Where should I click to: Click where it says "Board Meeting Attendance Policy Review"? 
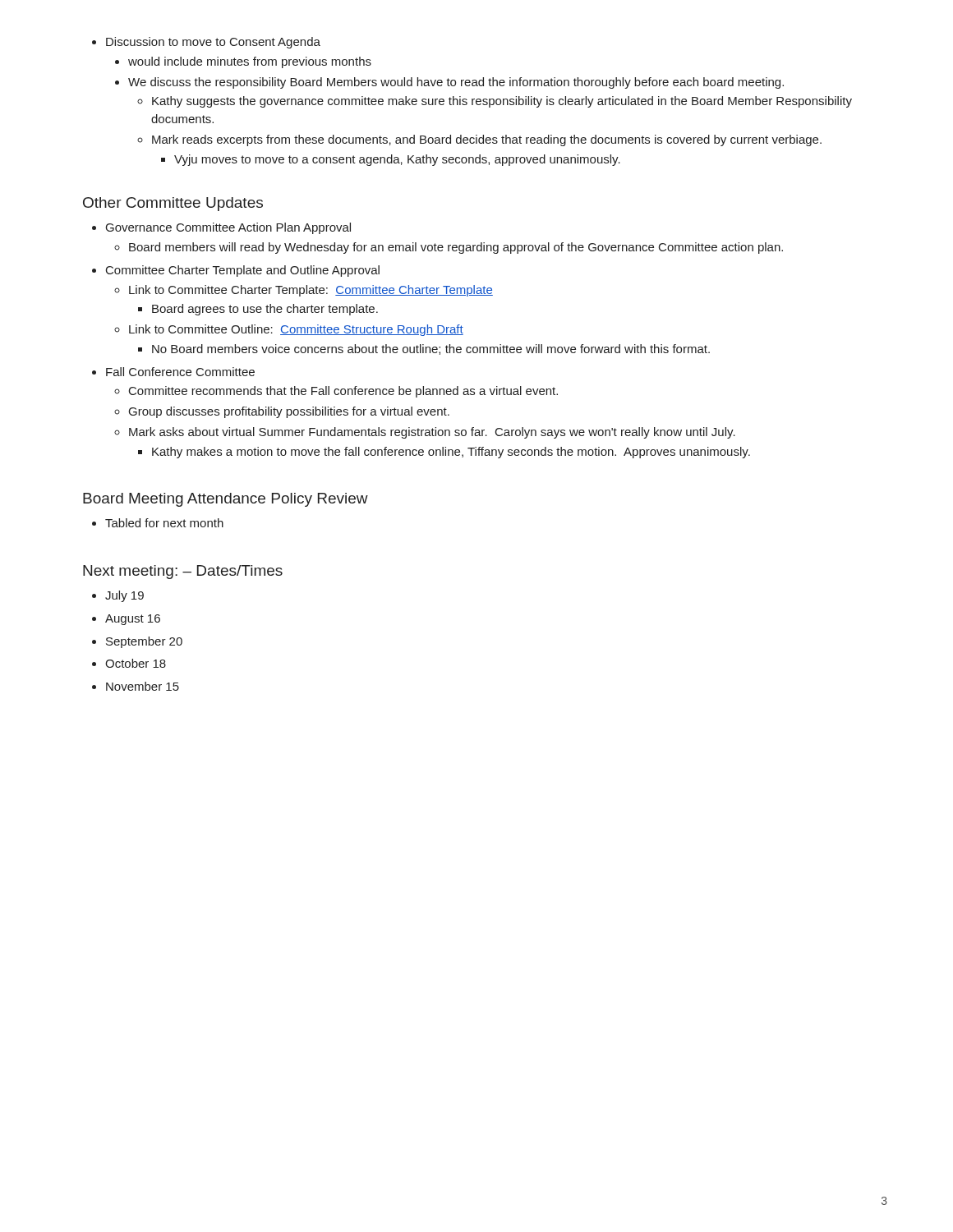click(225, 498)
